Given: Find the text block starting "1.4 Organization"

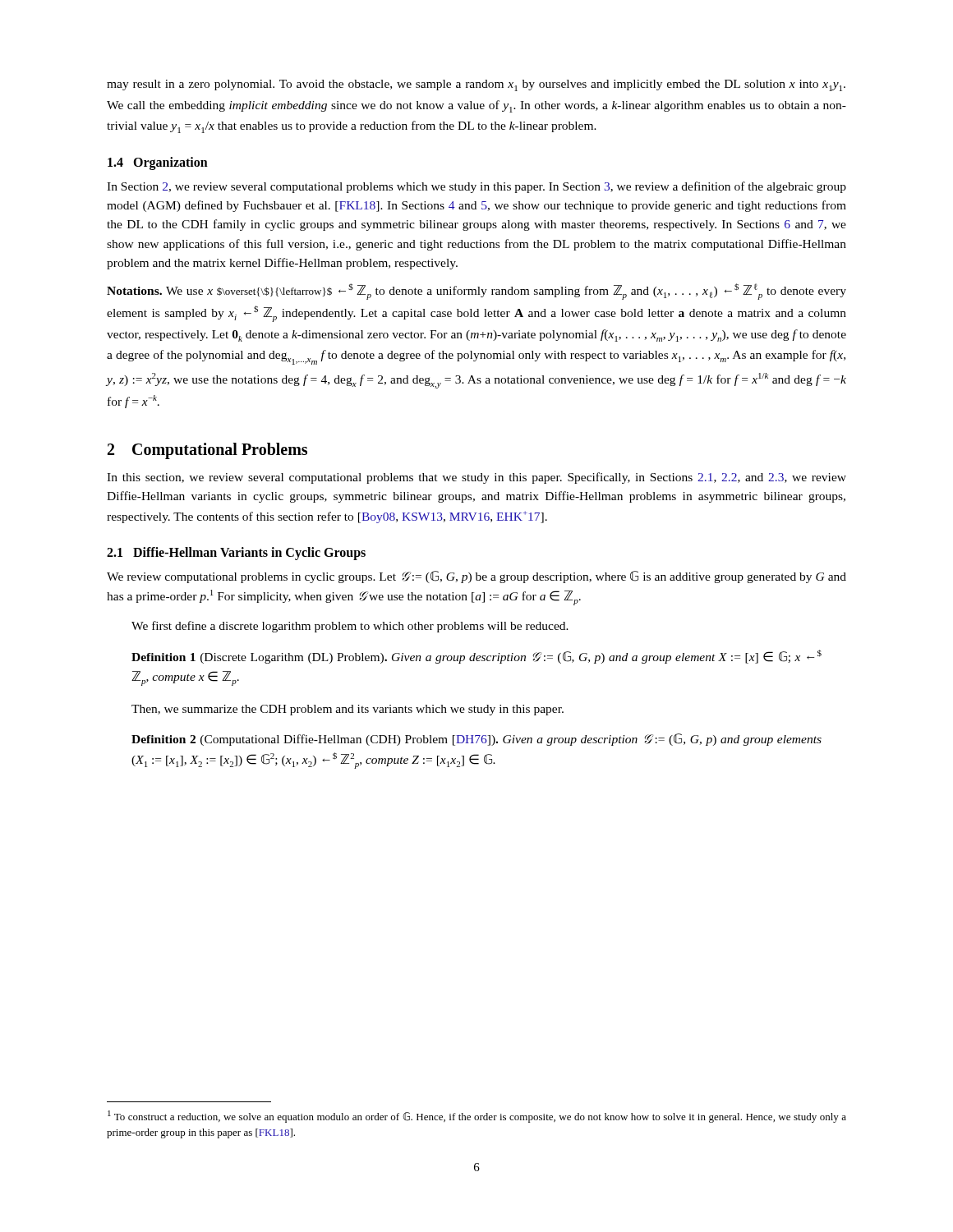Looking at the screenshot, I should [157, 162].
